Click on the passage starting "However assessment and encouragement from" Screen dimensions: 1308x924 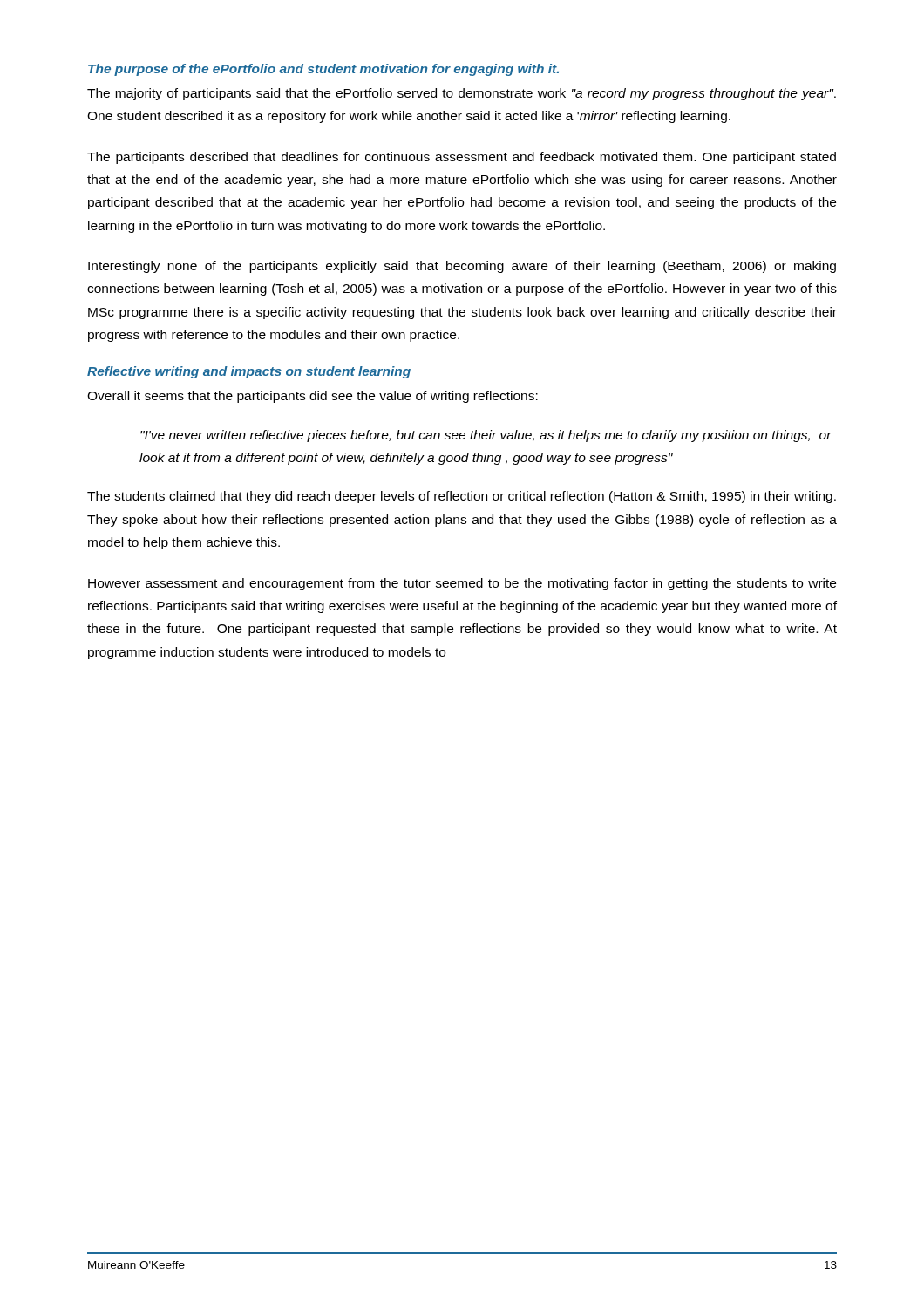(x=462, y=617)
